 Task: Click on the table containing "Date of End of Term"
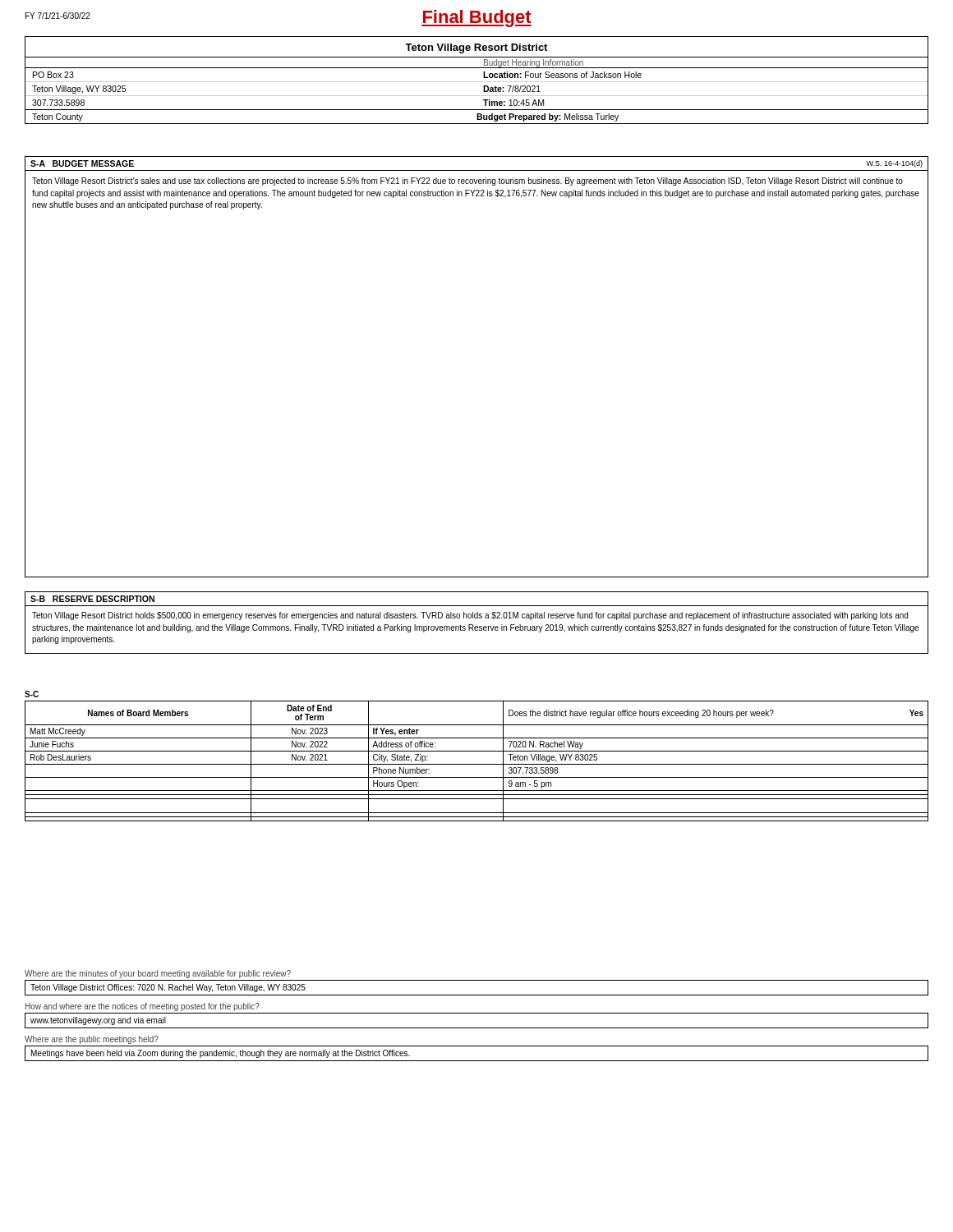click(476, 761)
